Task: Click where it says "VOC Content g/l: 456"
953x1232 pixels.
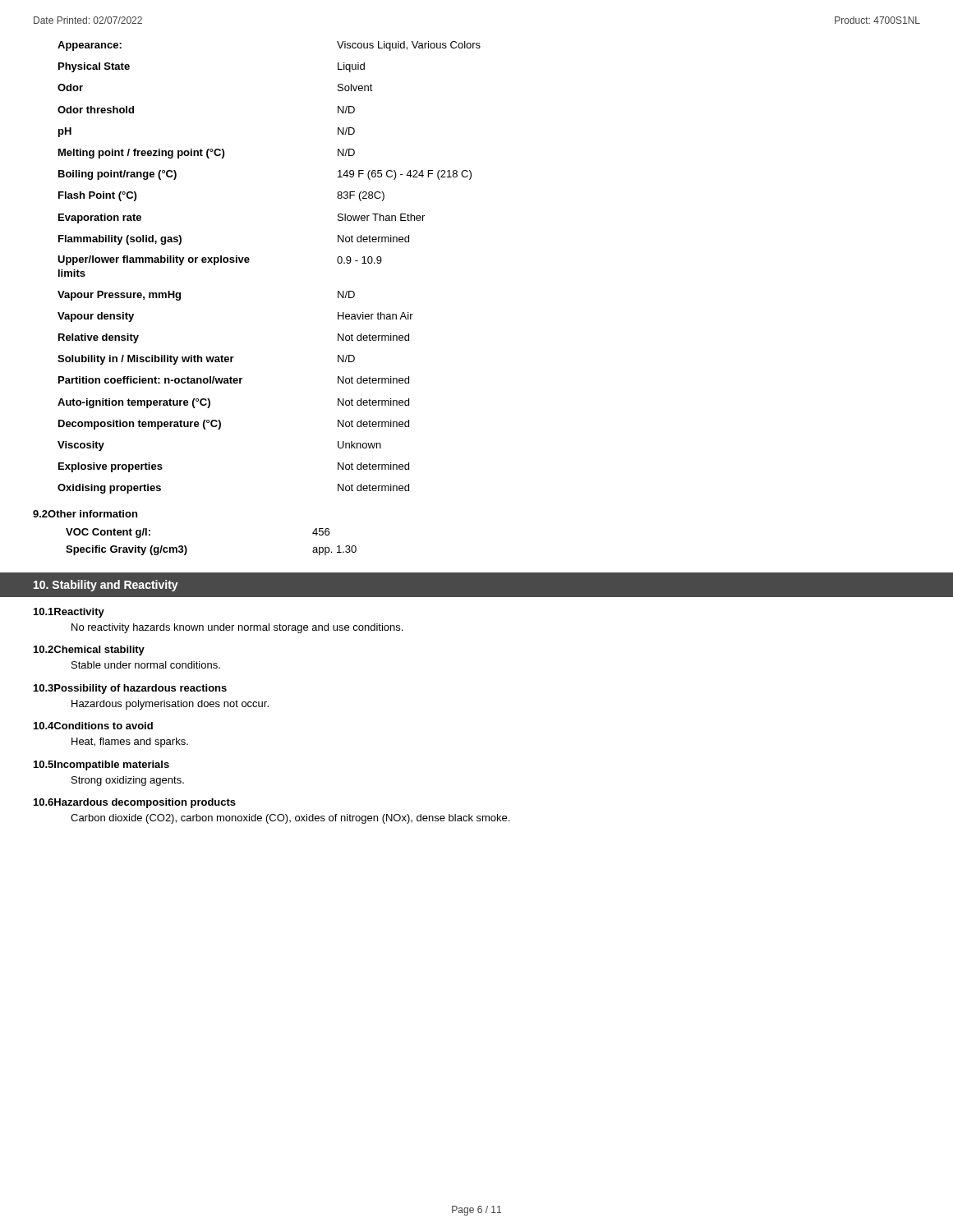Action: click(108, 533)
